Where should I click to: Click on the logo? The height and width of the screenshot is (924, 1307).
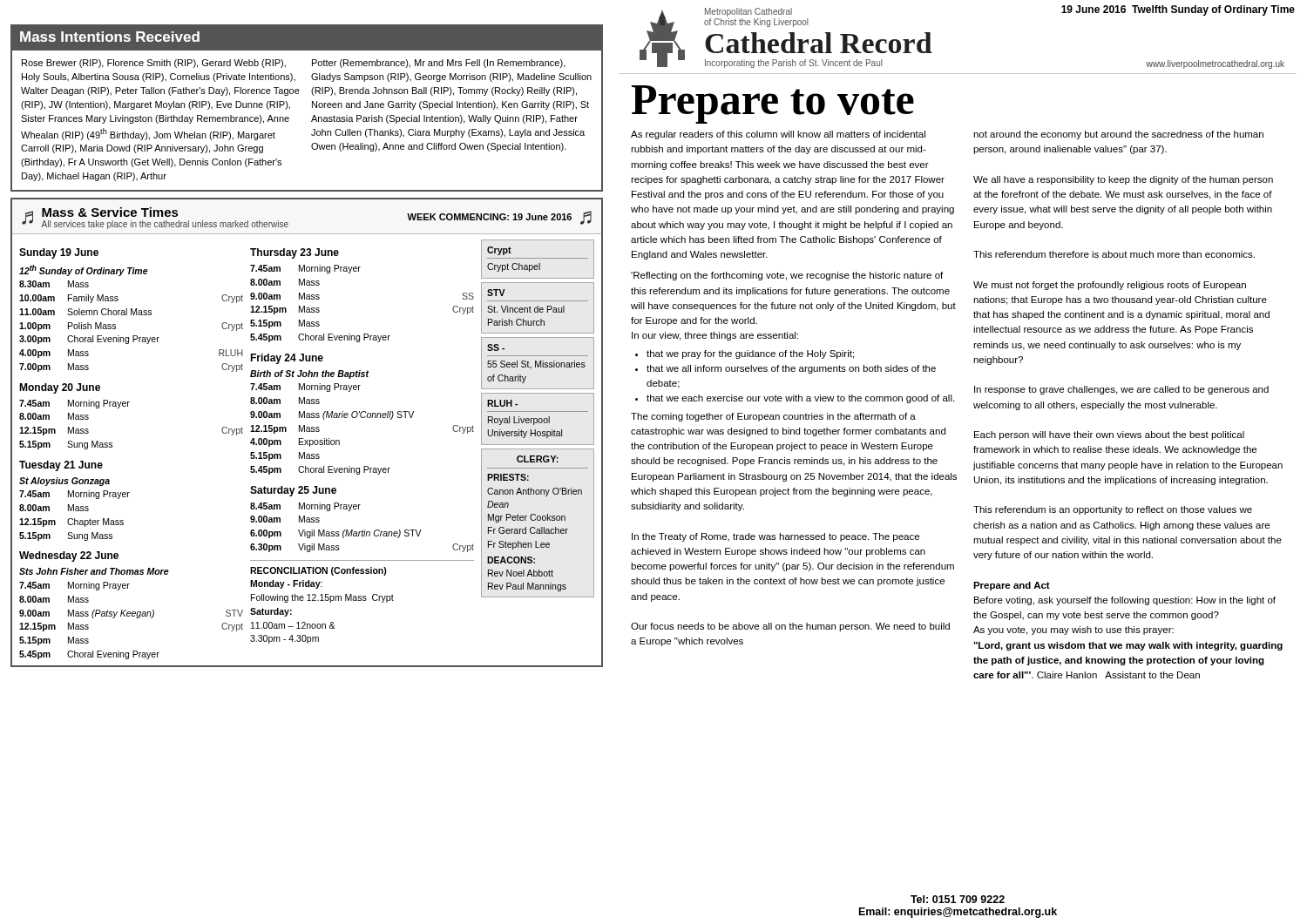click(x=662, y=37)
